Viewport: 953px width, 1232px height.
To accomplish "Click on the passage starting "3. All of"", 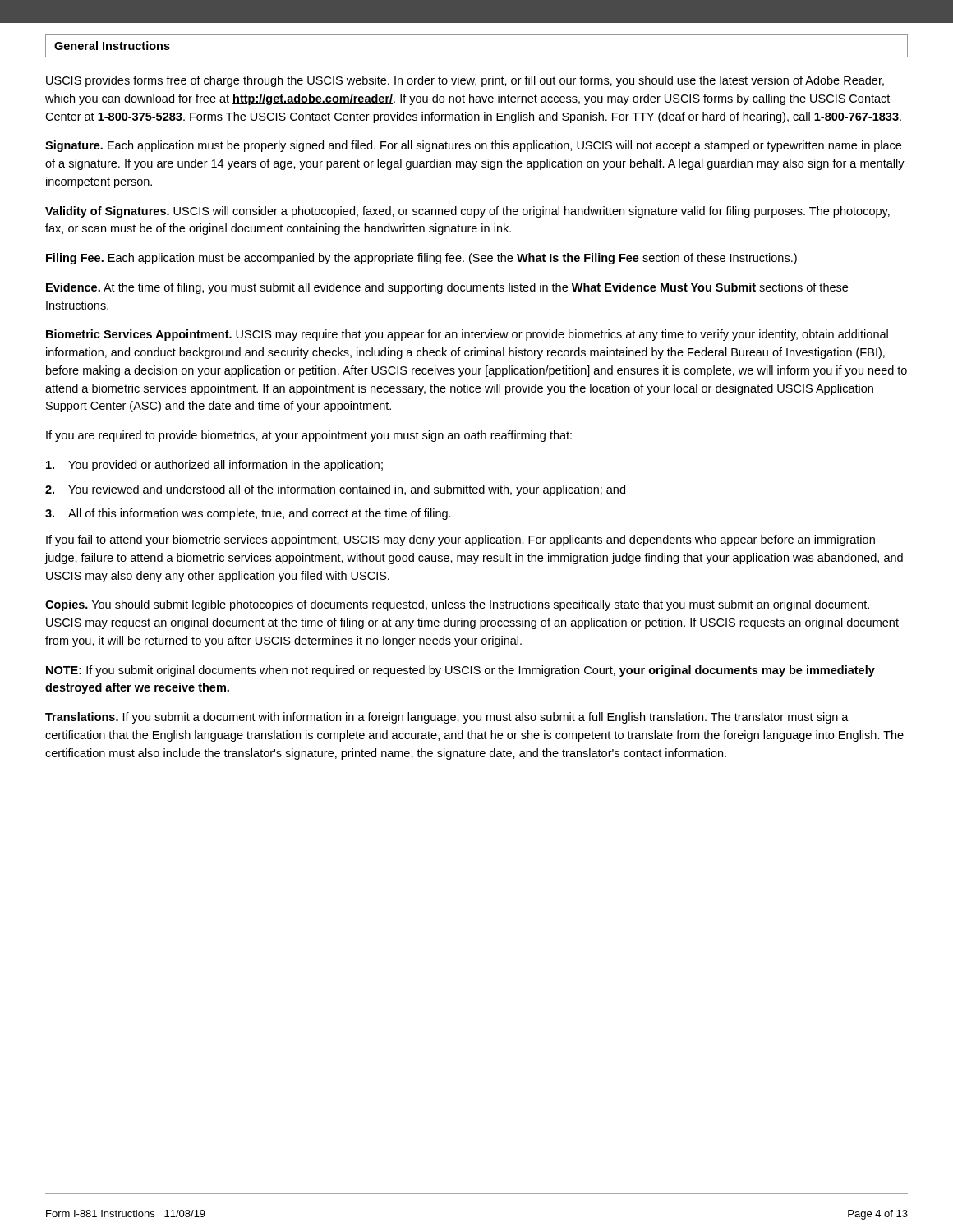I will point(248,514).
